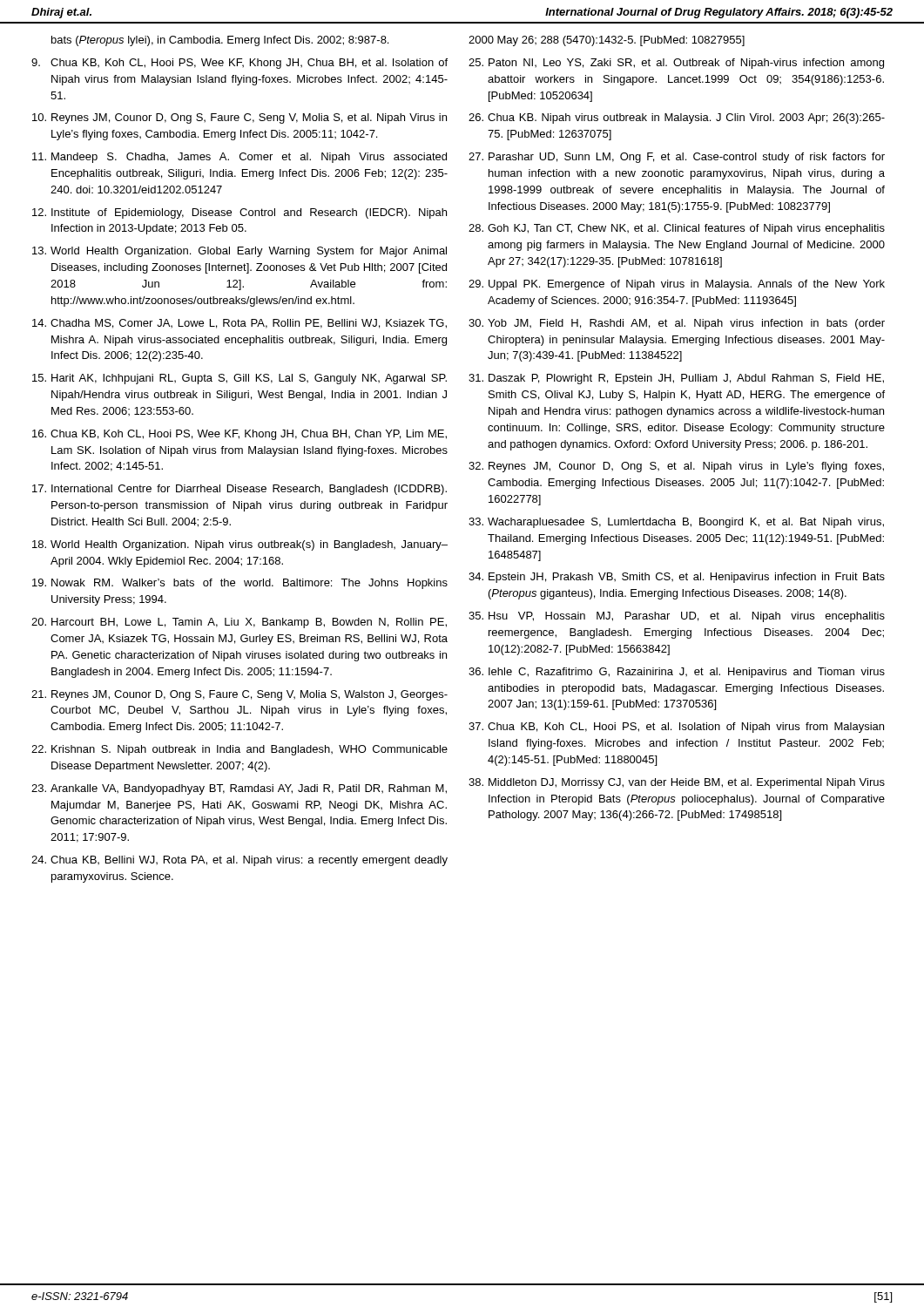Locate the block starting "24. Chua KB, Bellini"
This screenshot has width=924, height=1307.
pos(239,869)
